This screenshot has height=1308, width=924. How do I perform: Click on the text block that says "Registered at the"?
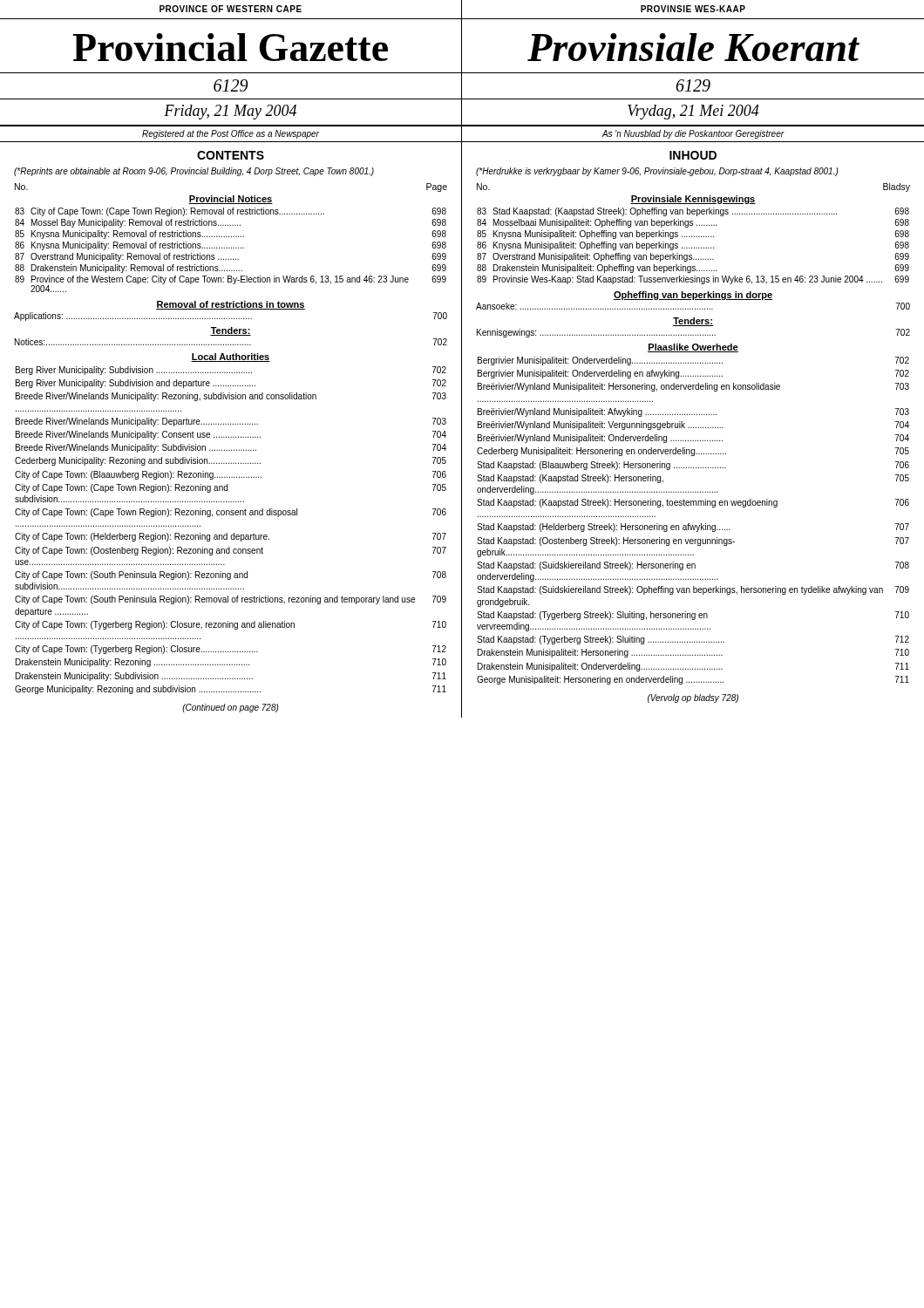pyautogui.click(x=231, y=134)
